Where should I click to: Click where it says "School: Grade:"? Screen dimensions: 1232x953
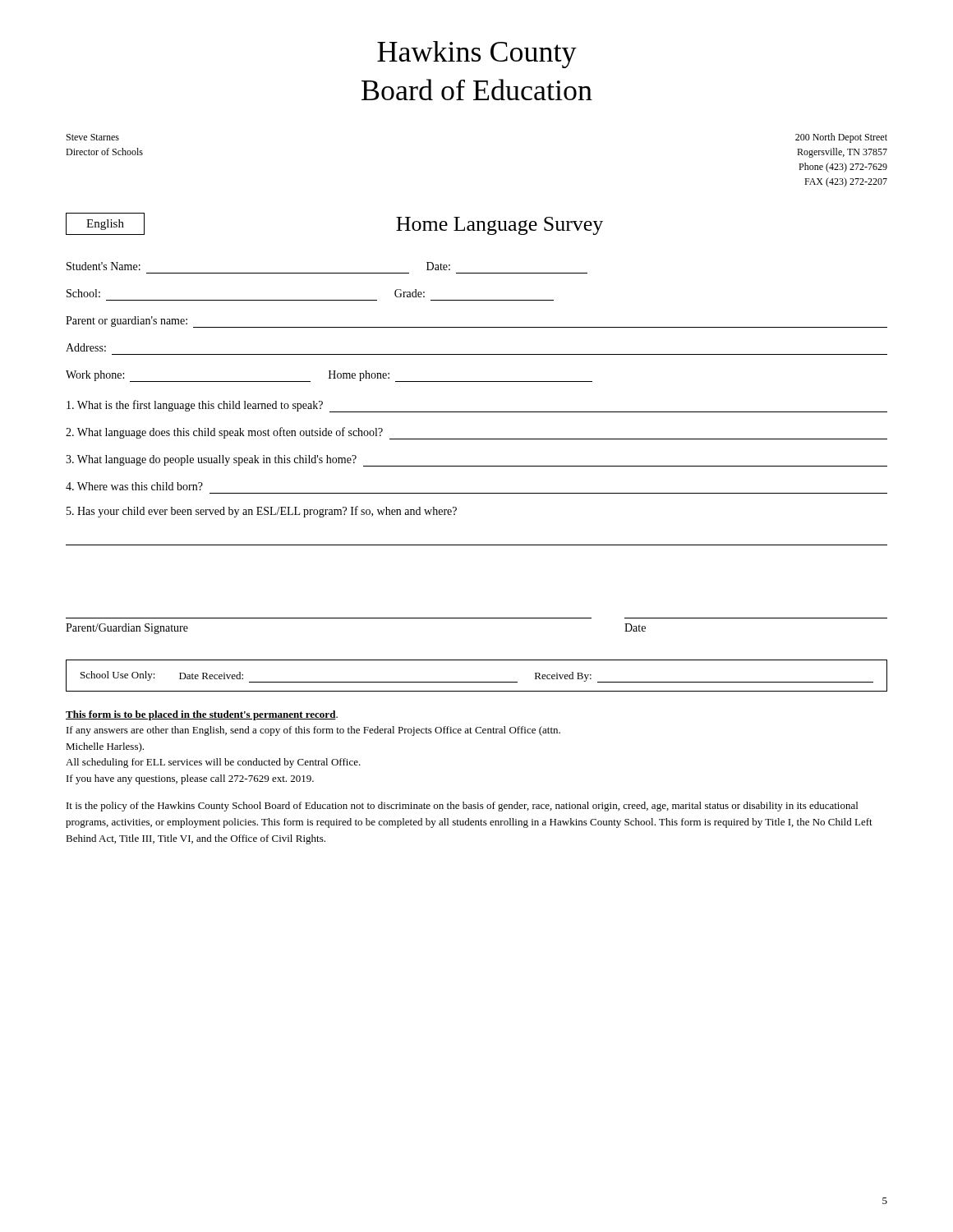pos(310,292)
